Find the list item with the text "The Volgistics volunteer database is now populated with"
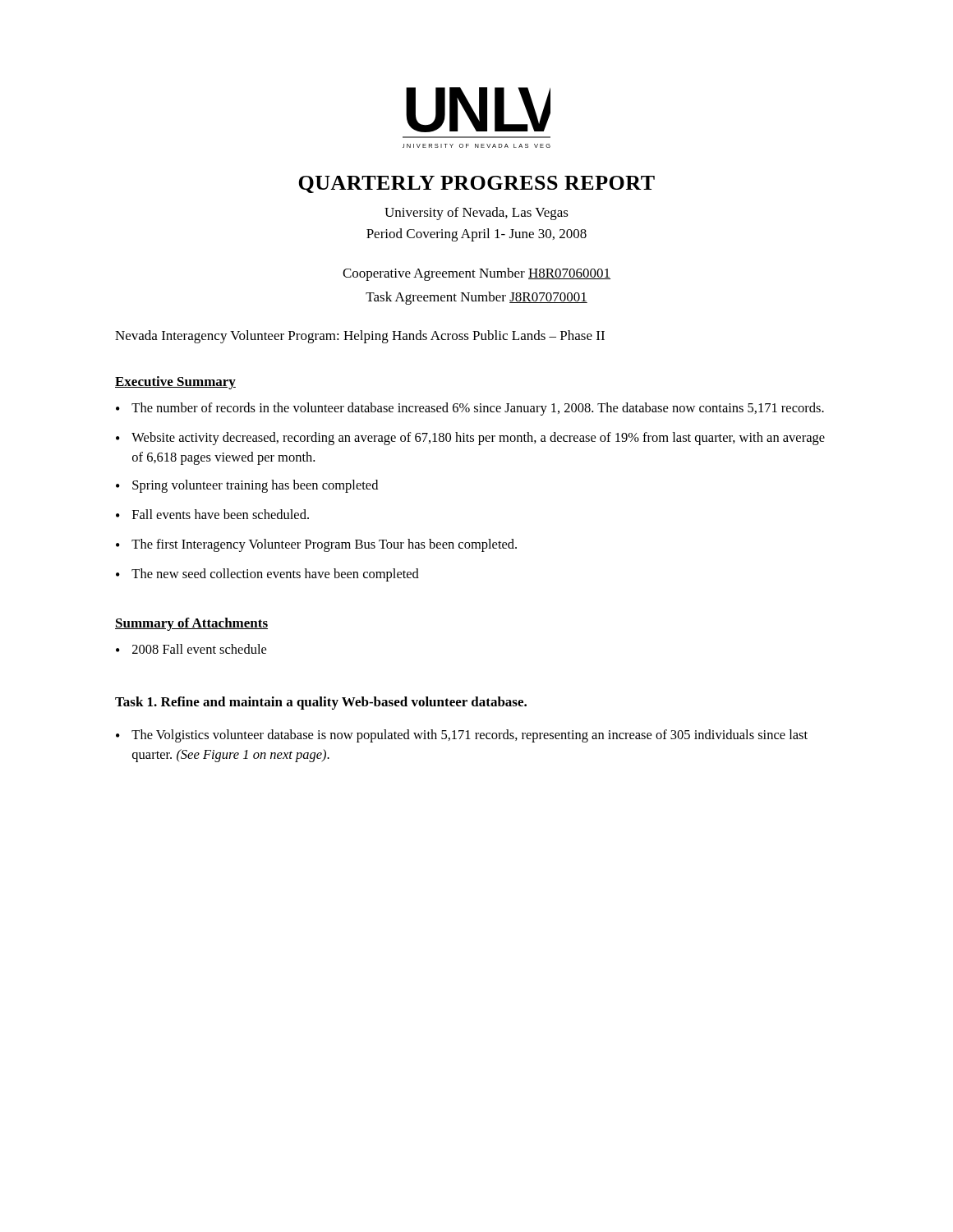 (x=485, y=745)
